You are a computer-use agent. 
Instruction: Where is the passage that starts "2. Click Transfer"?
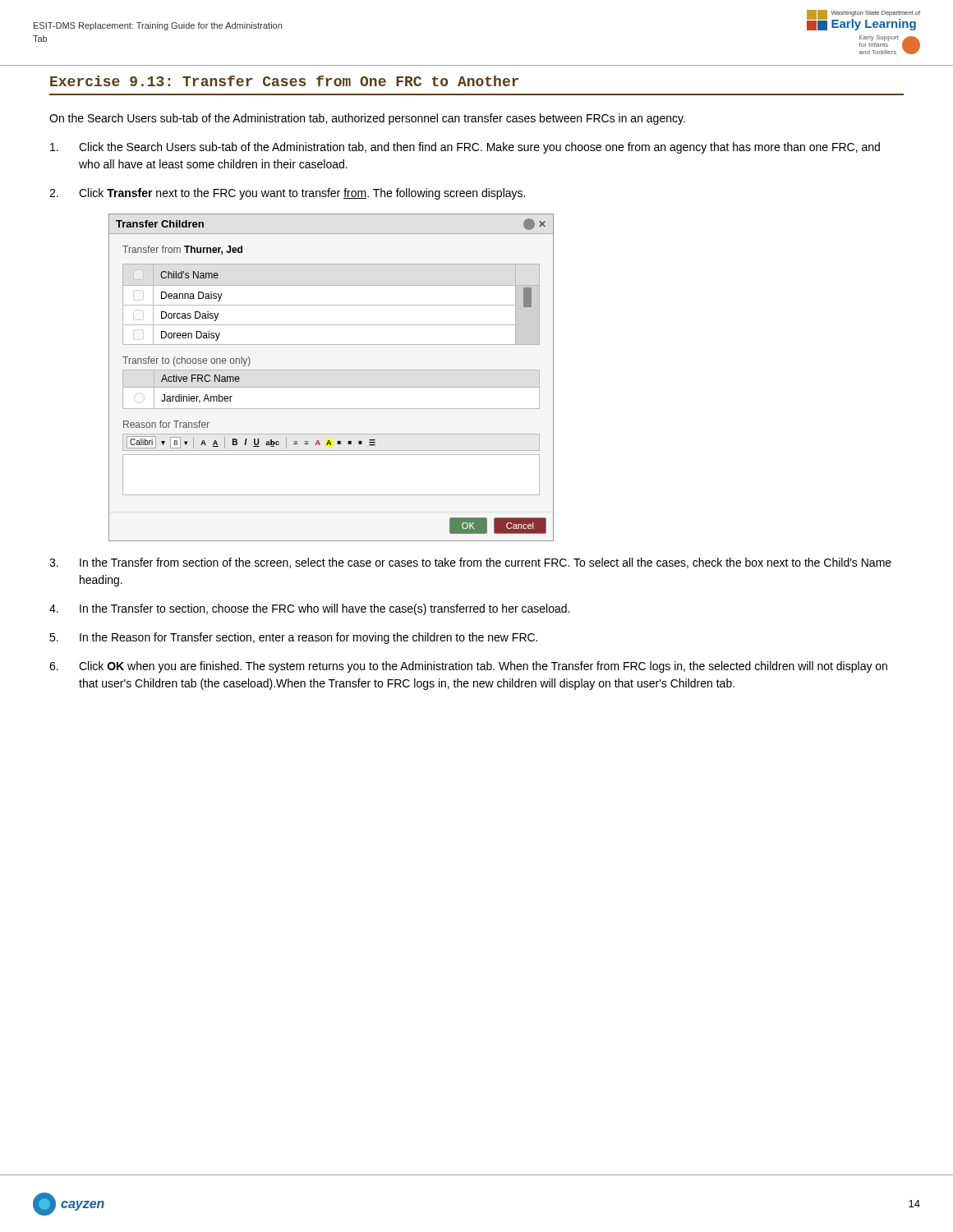[476, 193]
